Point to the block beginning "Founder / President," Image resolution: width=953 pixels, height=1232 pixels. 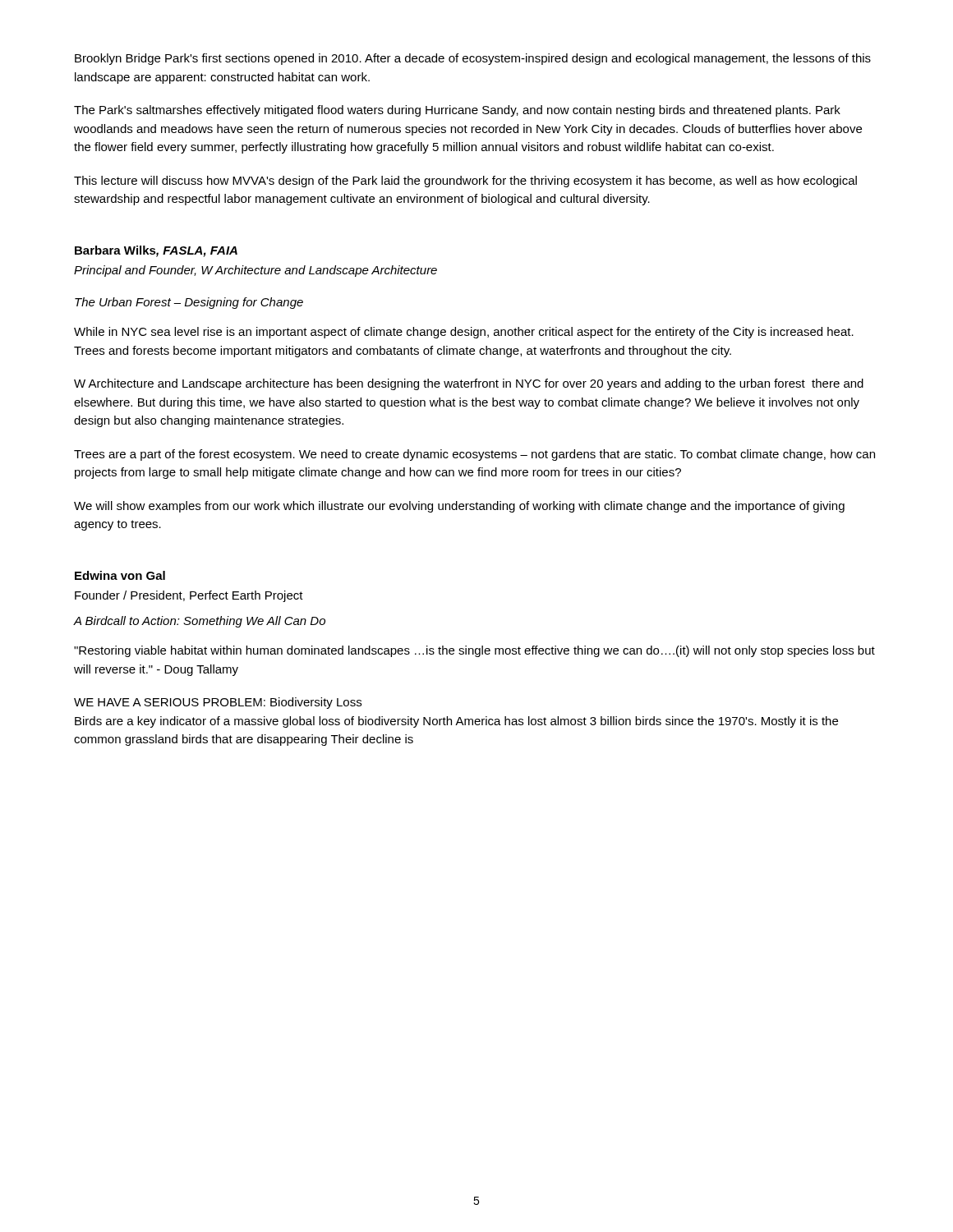coord(188,595)
